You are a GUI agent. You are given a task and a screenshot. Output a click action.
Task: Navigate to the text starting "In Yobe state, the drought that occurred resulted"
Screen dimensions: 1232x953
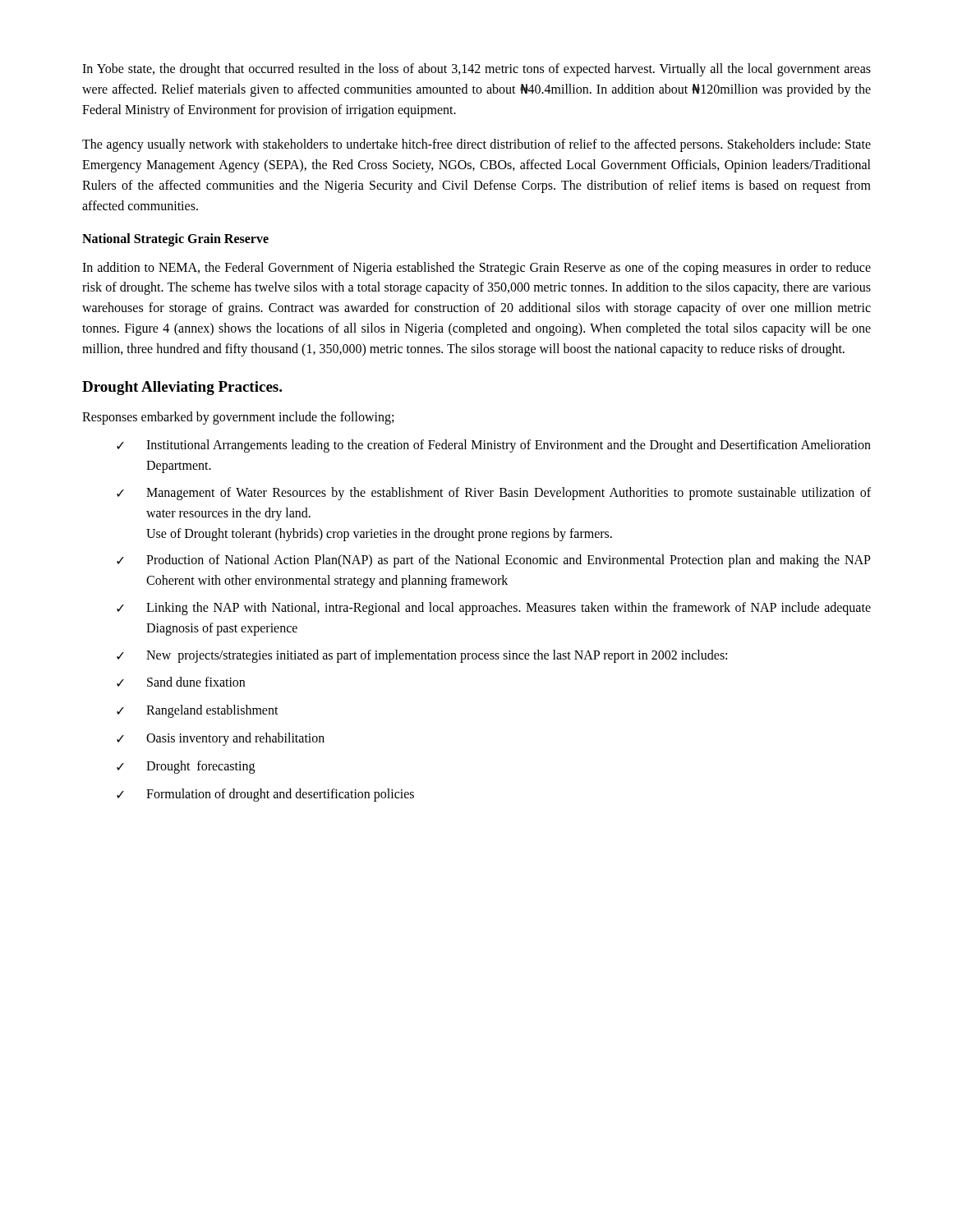point(476,89)
